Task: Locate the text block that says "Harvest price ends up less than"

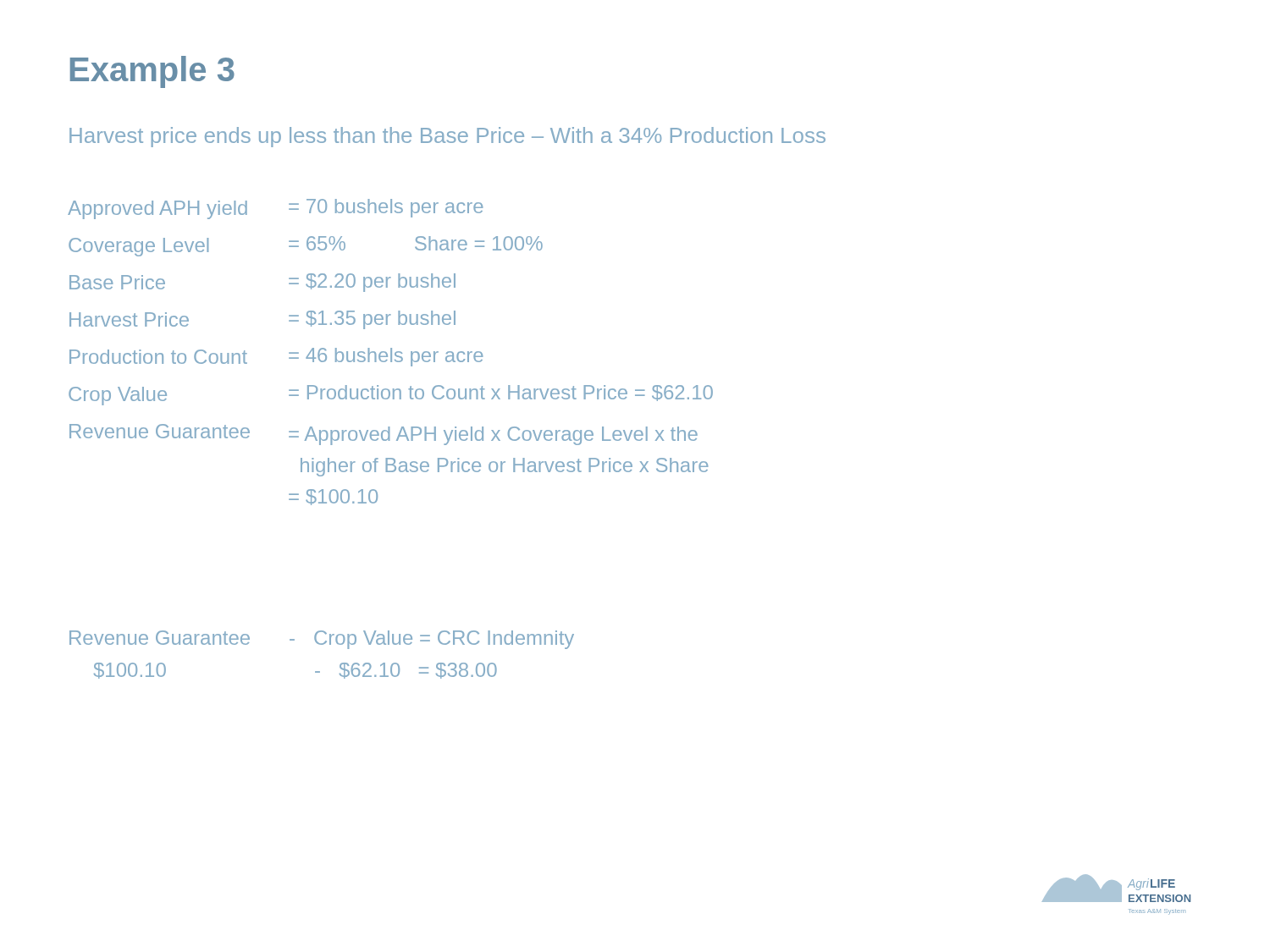Action: click(x=447, y=135)
